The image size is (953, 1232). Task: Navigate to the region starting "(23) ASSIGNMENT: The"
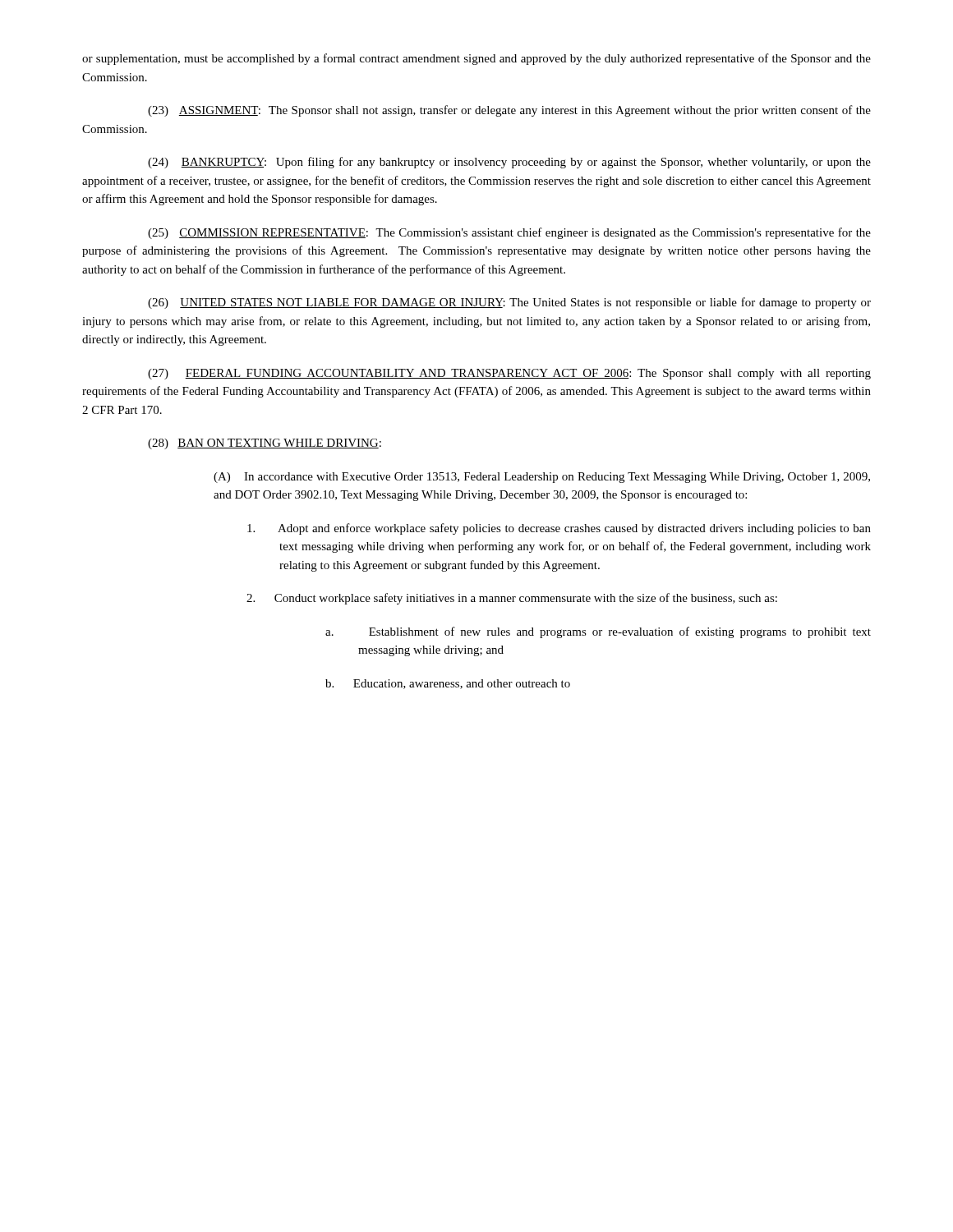[476, 120]
